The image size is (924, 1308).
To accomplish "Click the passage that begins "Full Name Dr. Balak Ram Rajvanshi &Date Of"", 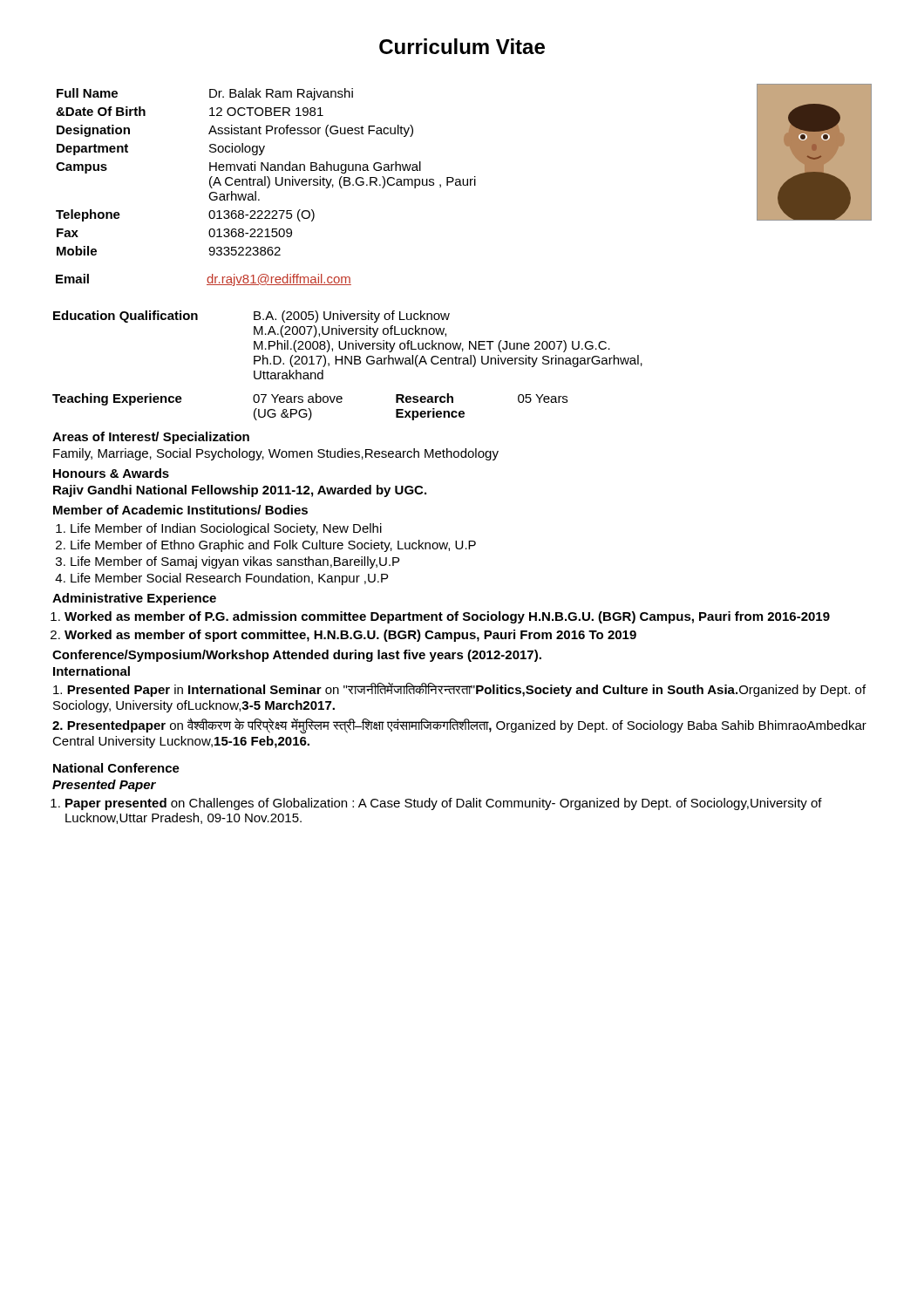I will (x=266, y=172).
